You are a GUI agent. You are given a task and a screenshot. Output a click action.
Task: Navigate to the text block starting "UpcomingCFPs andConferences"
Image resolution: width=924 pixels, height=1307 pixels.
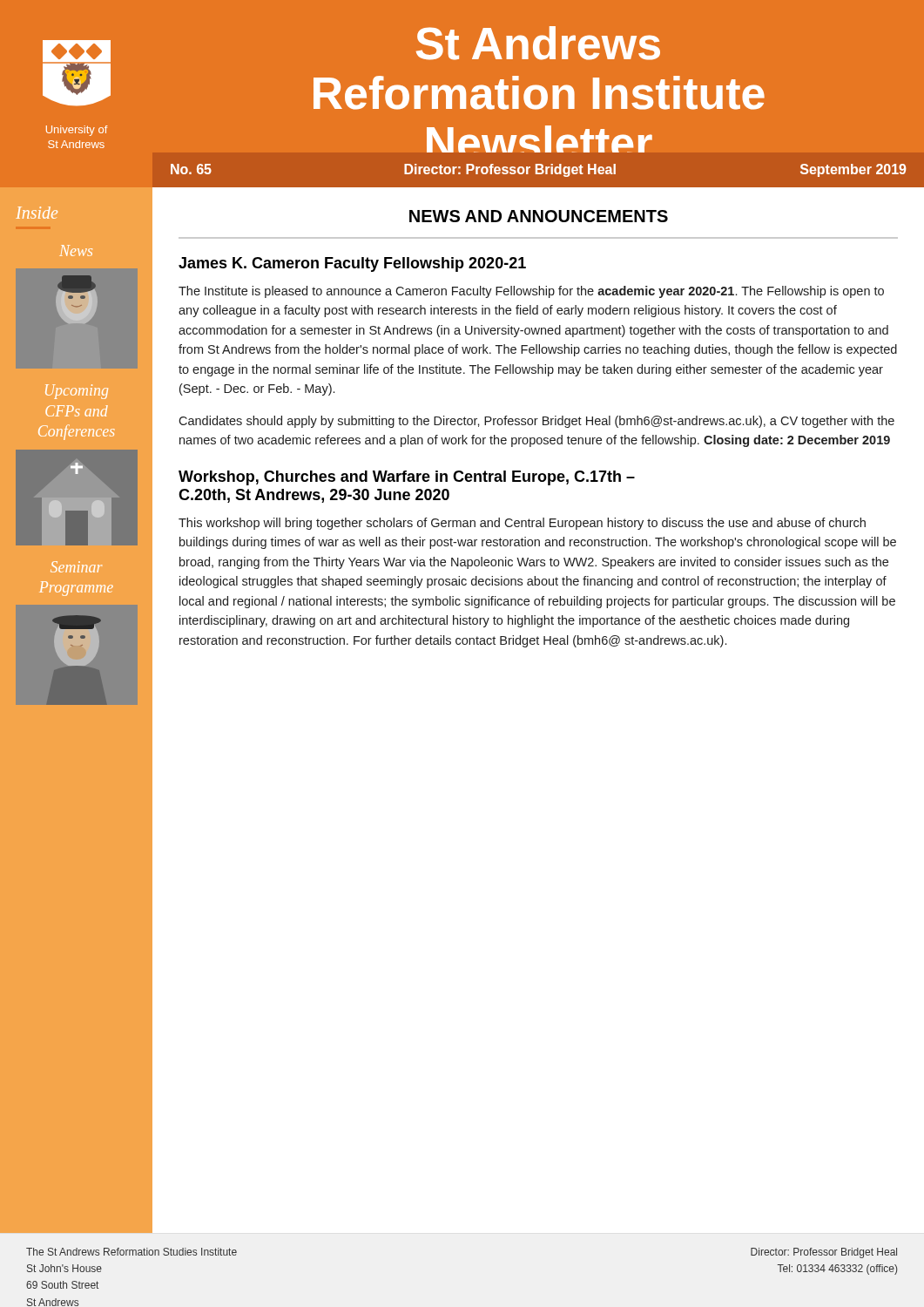click(x=76, y=411)
